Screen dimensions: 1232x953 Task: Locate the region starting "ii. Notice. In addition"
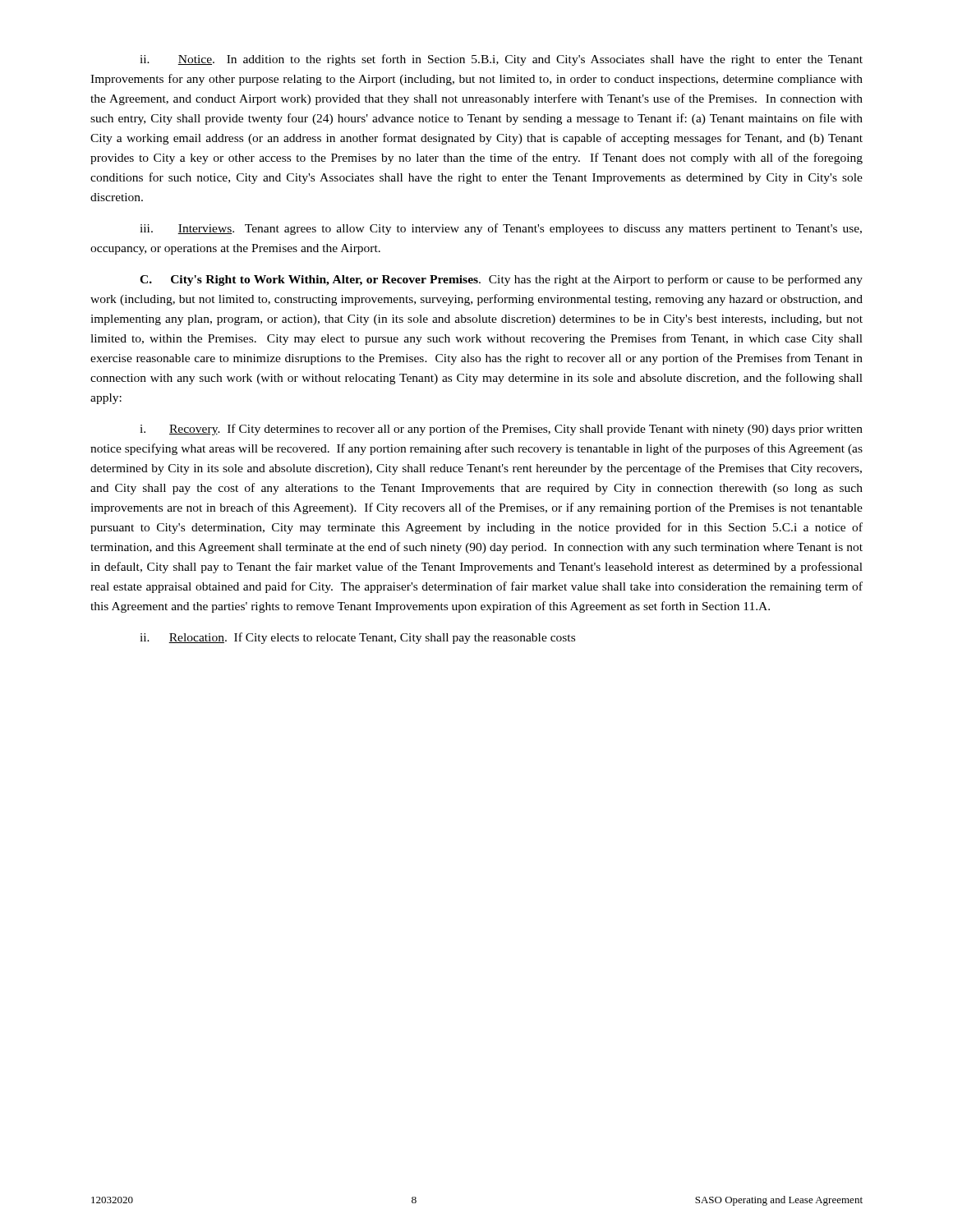(x=476, y=128)
